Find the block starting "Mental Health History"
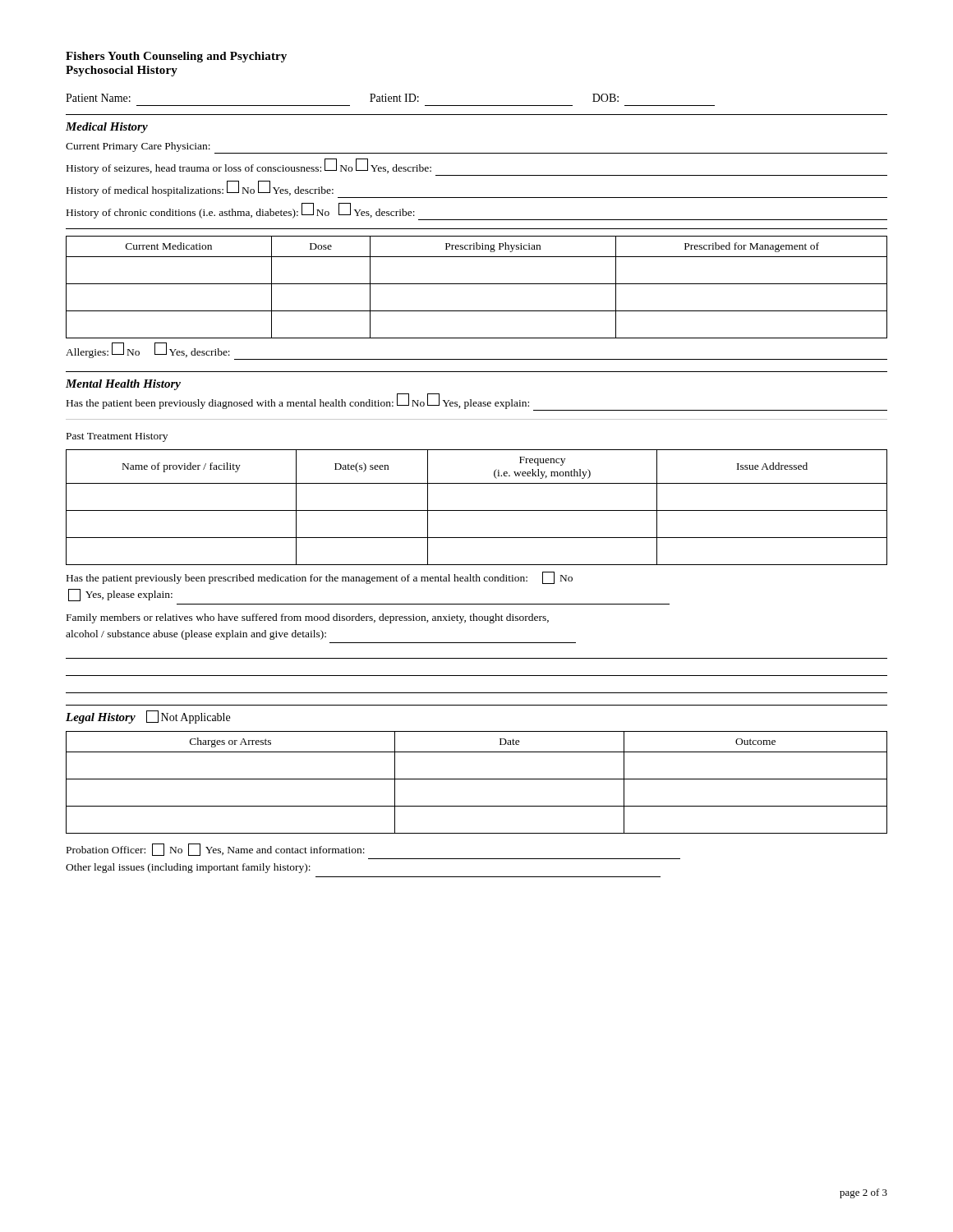The height and width of the screenshot is (1232, 953). pyautogui.click(x=123, y=384)
